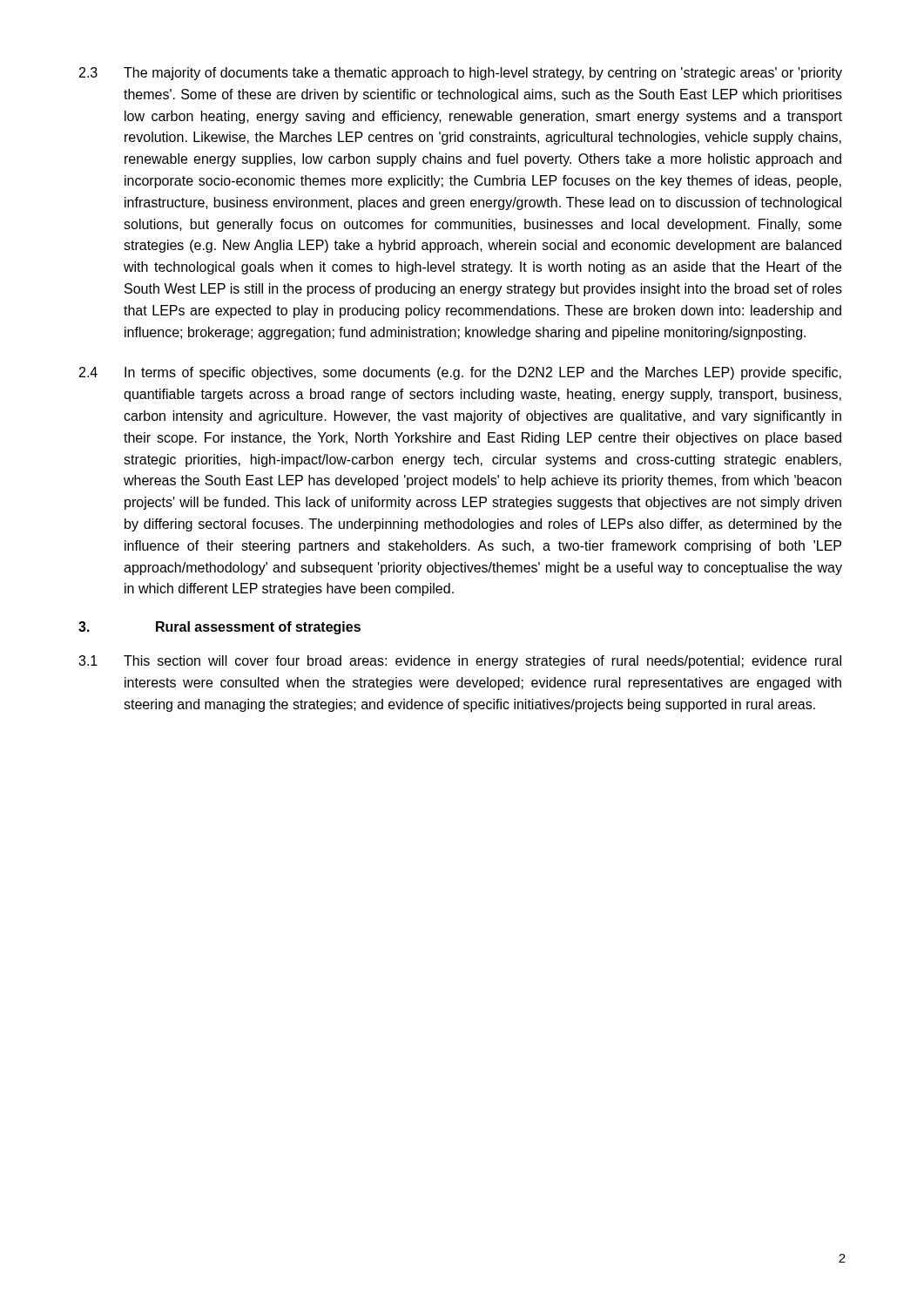Point to the text starting "3.Rural assessment of strategies"
924x1307 pixels.
coord(220,627)
